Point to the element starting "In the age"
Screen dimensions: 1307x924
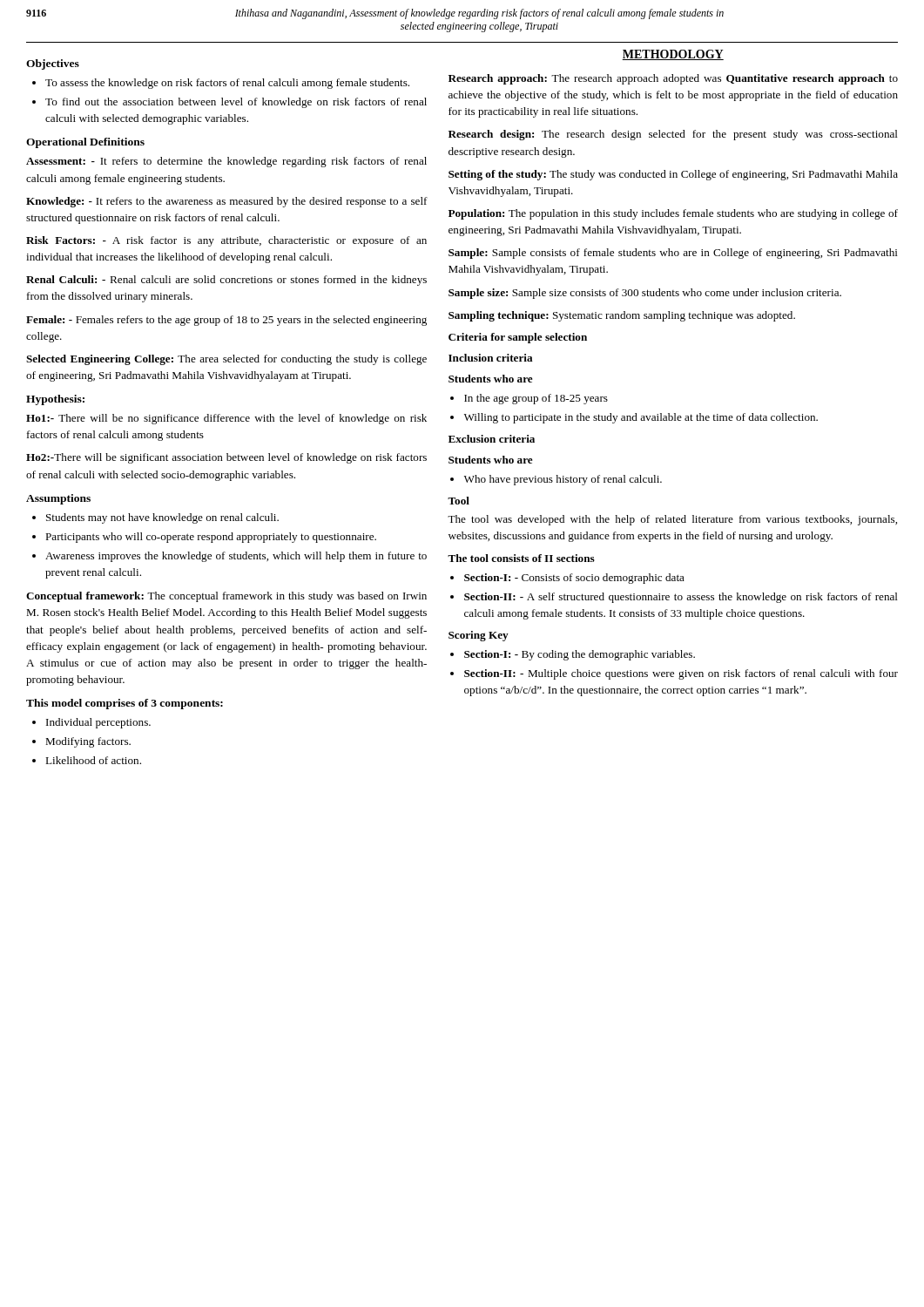[536, 398]
